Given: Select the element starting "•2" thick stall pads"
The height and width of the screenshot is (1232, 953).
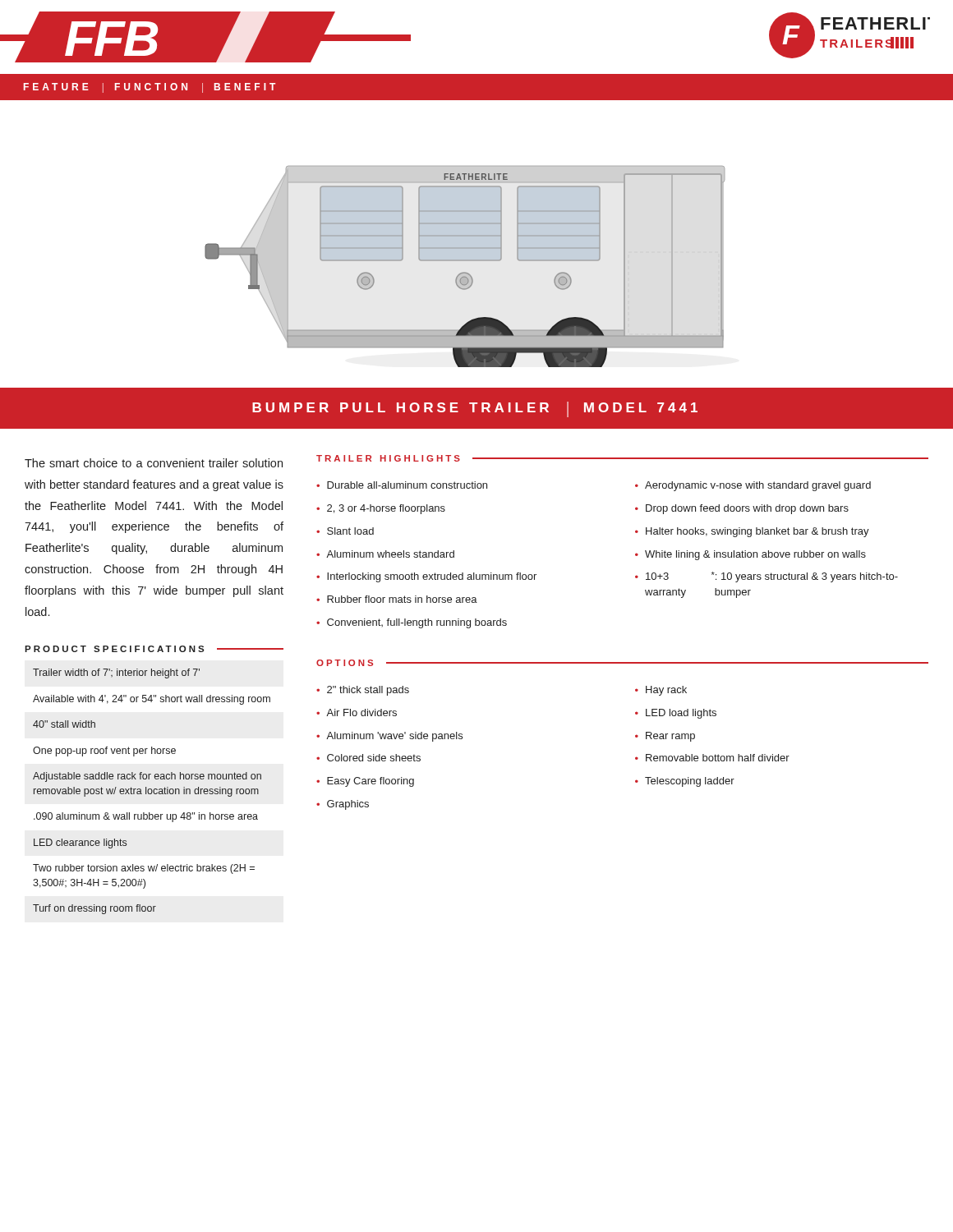Looking at the screenshot, I should pyautogui.click(x=363, y=691).
